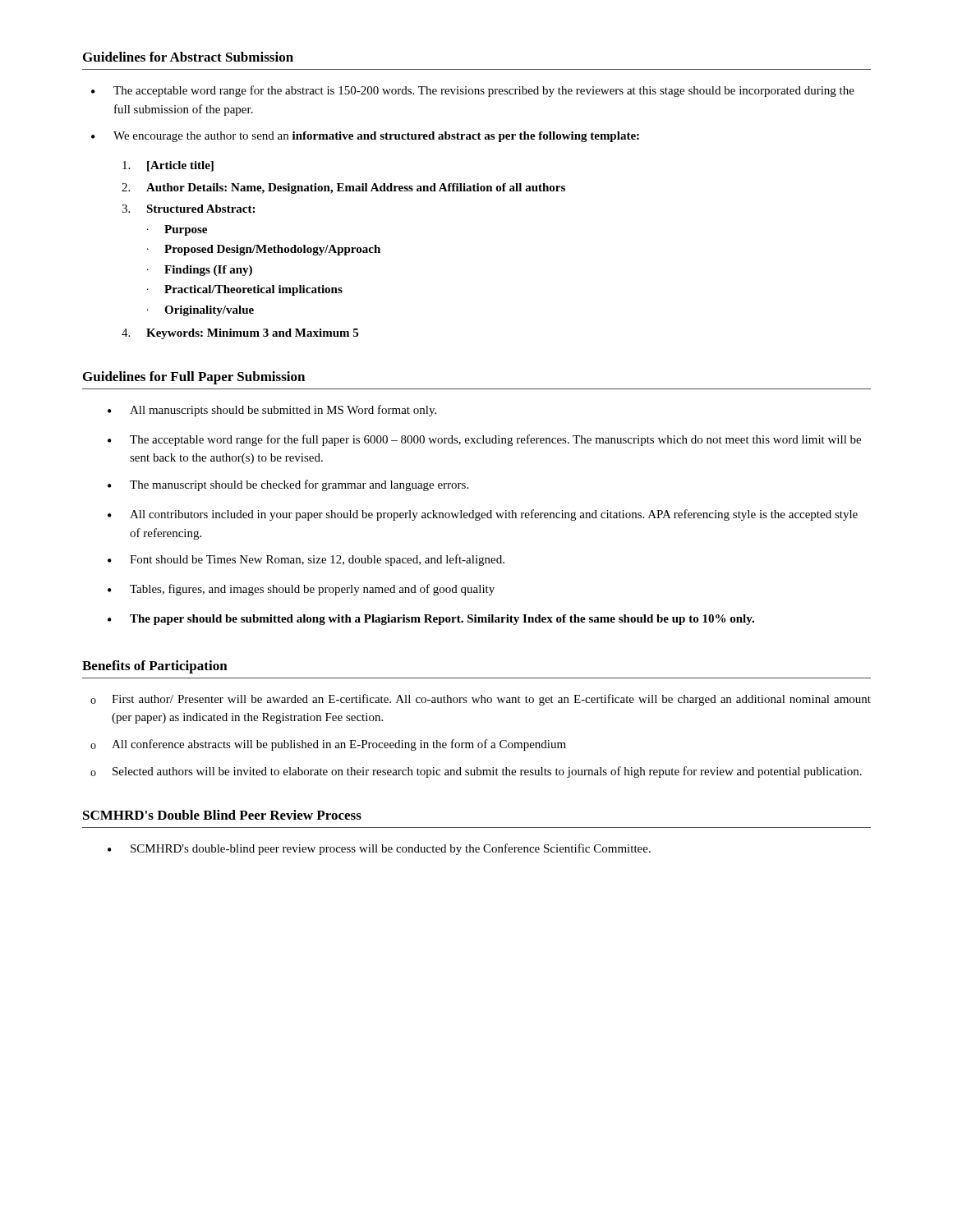Point to the block beginning "• The paper should be submitted along with"
Screen dimensions: 1232x953
(489, 621)
